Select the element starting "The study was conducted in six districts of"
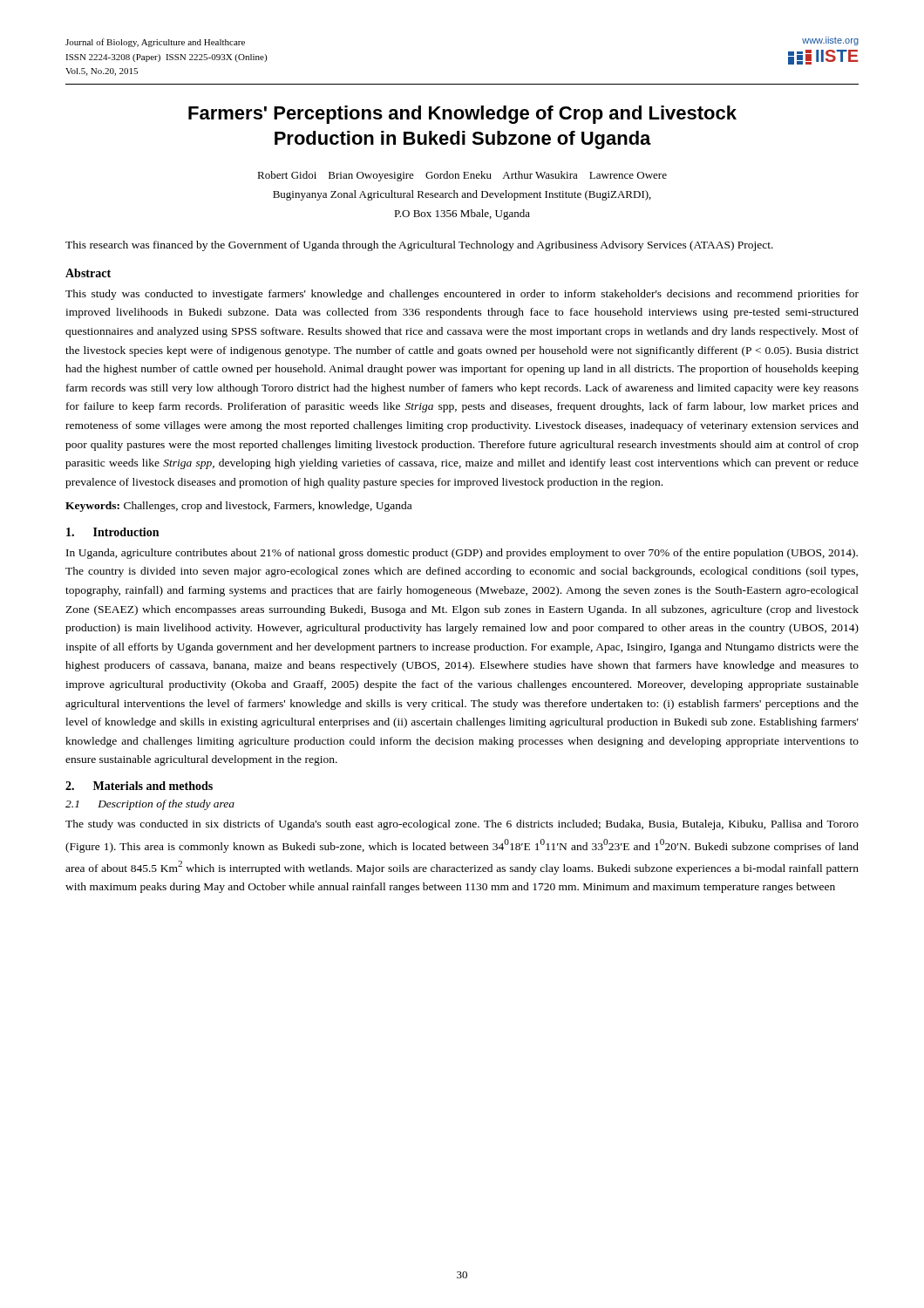 [462, 855]
